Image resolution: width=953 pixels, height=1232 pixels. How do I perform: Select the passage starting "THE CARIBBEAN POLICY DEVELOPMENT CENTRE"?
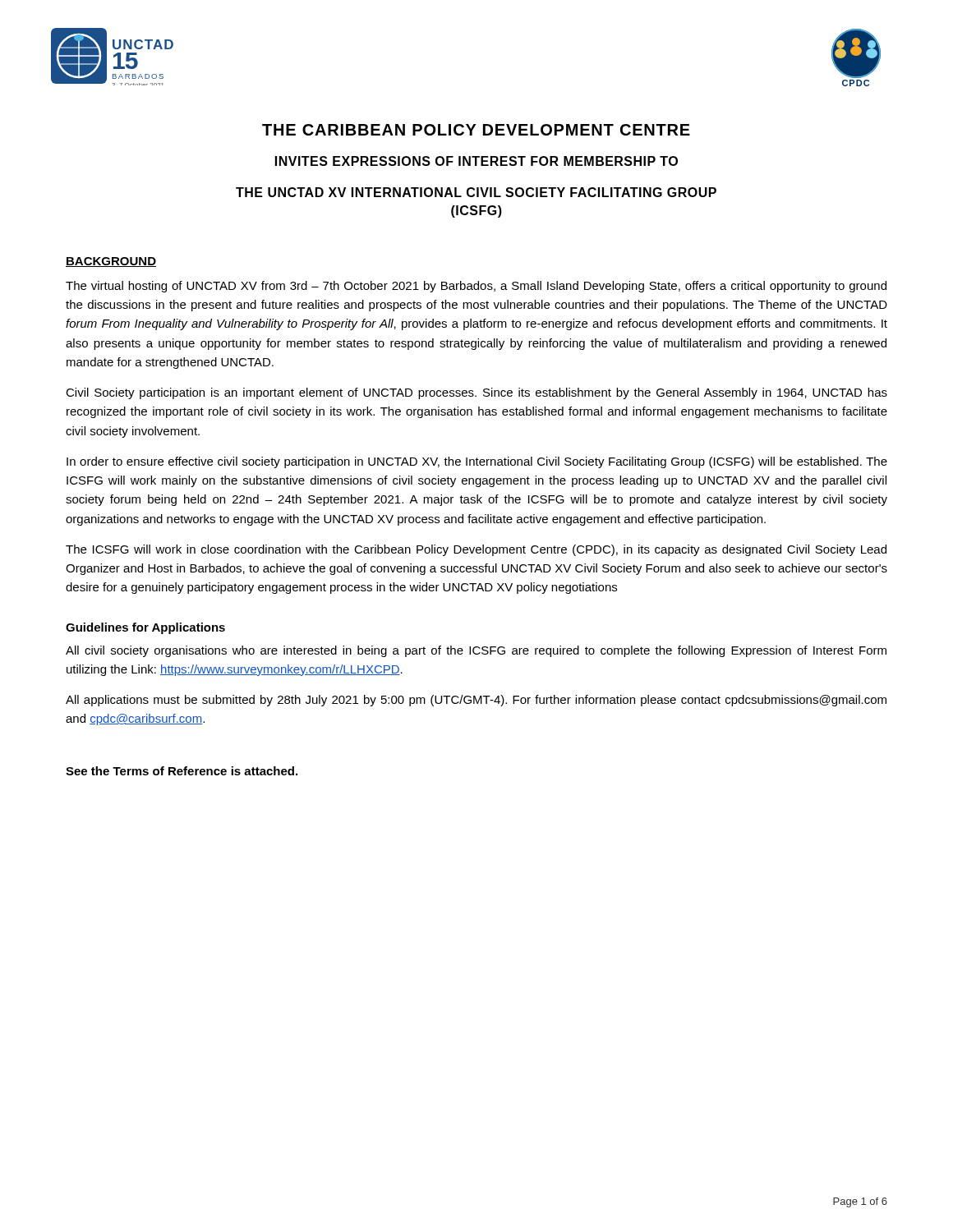pos(476,130)
